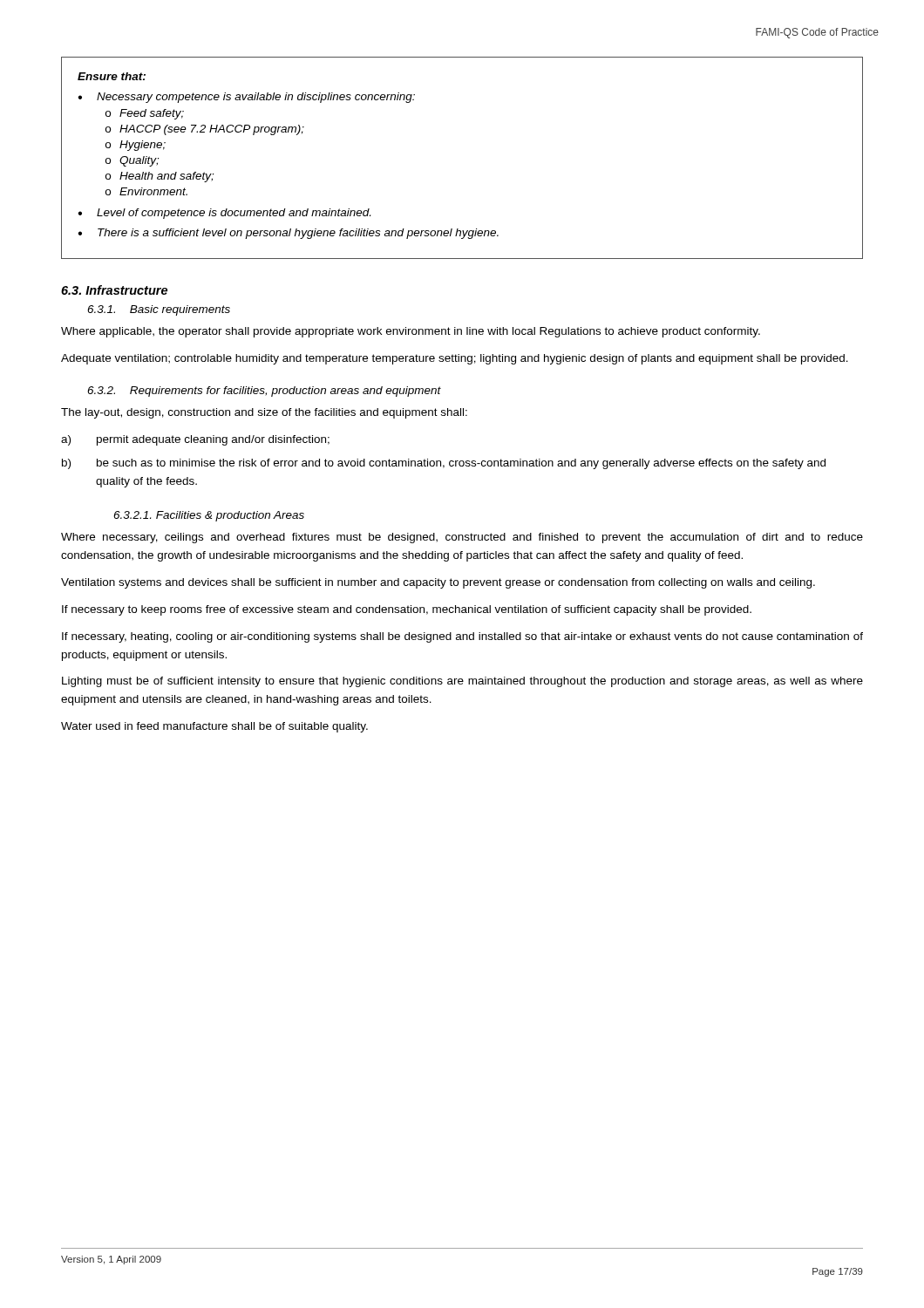Where is the passage that starts "Where applicable, the operator shall provide"?
924x1308 pixels.
tap(411, 331)
